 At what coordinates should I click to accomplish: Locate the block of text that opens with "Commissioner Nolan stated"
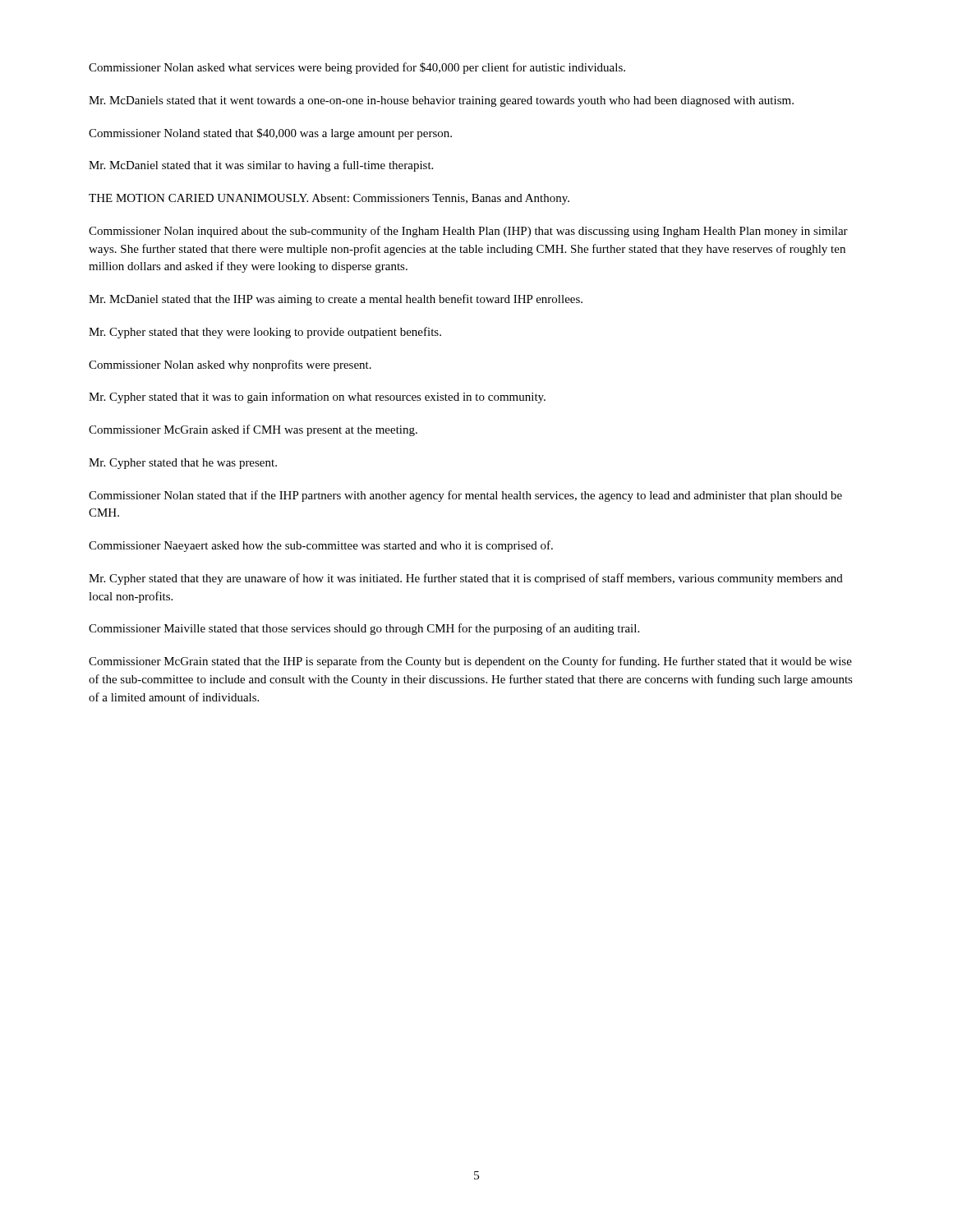(465, 504)
